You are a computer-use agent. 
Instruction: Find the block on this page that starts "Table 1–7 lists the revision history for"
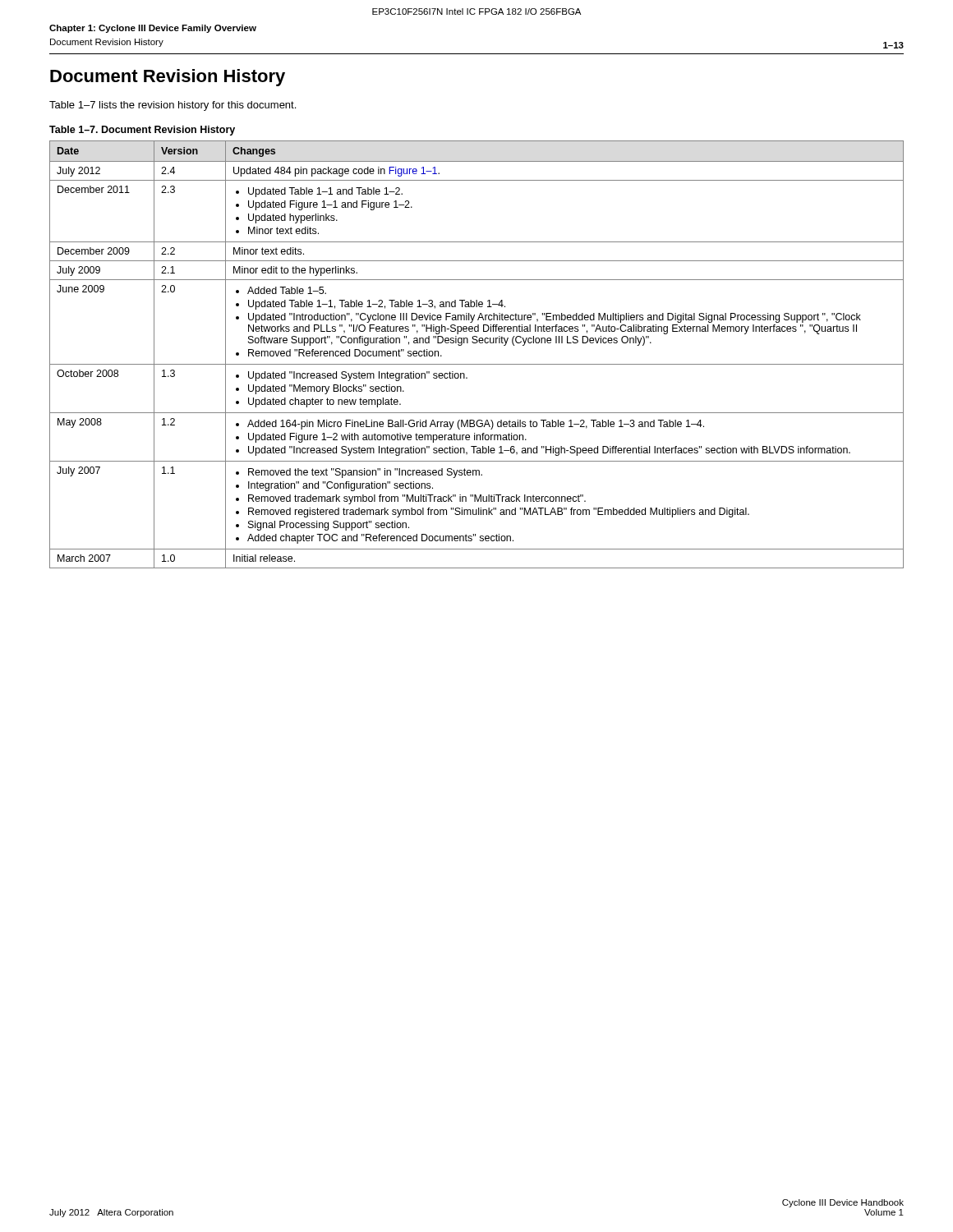[x=173, y=105]
